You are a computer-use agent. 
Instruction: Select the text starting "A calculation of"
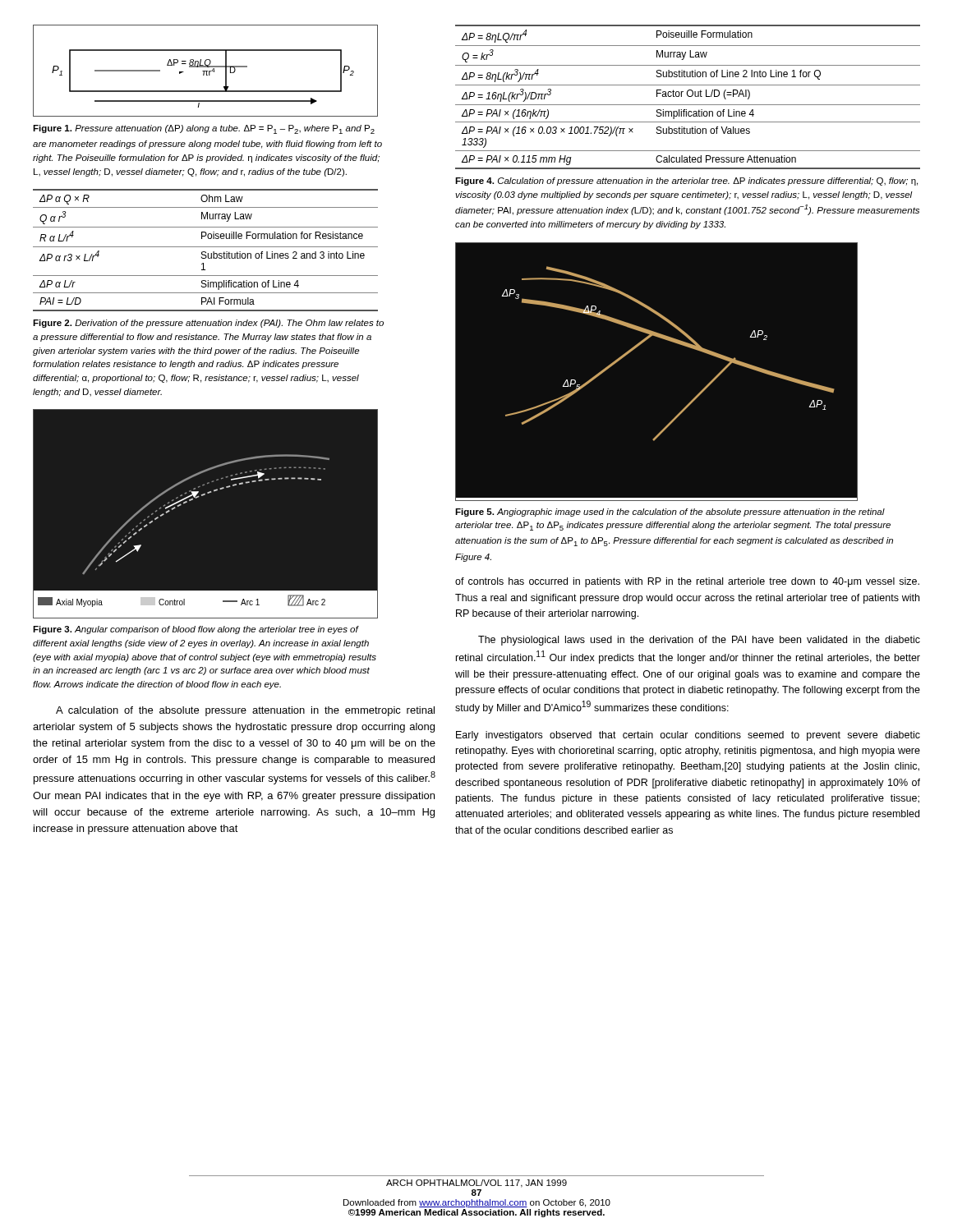click(234, 769)
